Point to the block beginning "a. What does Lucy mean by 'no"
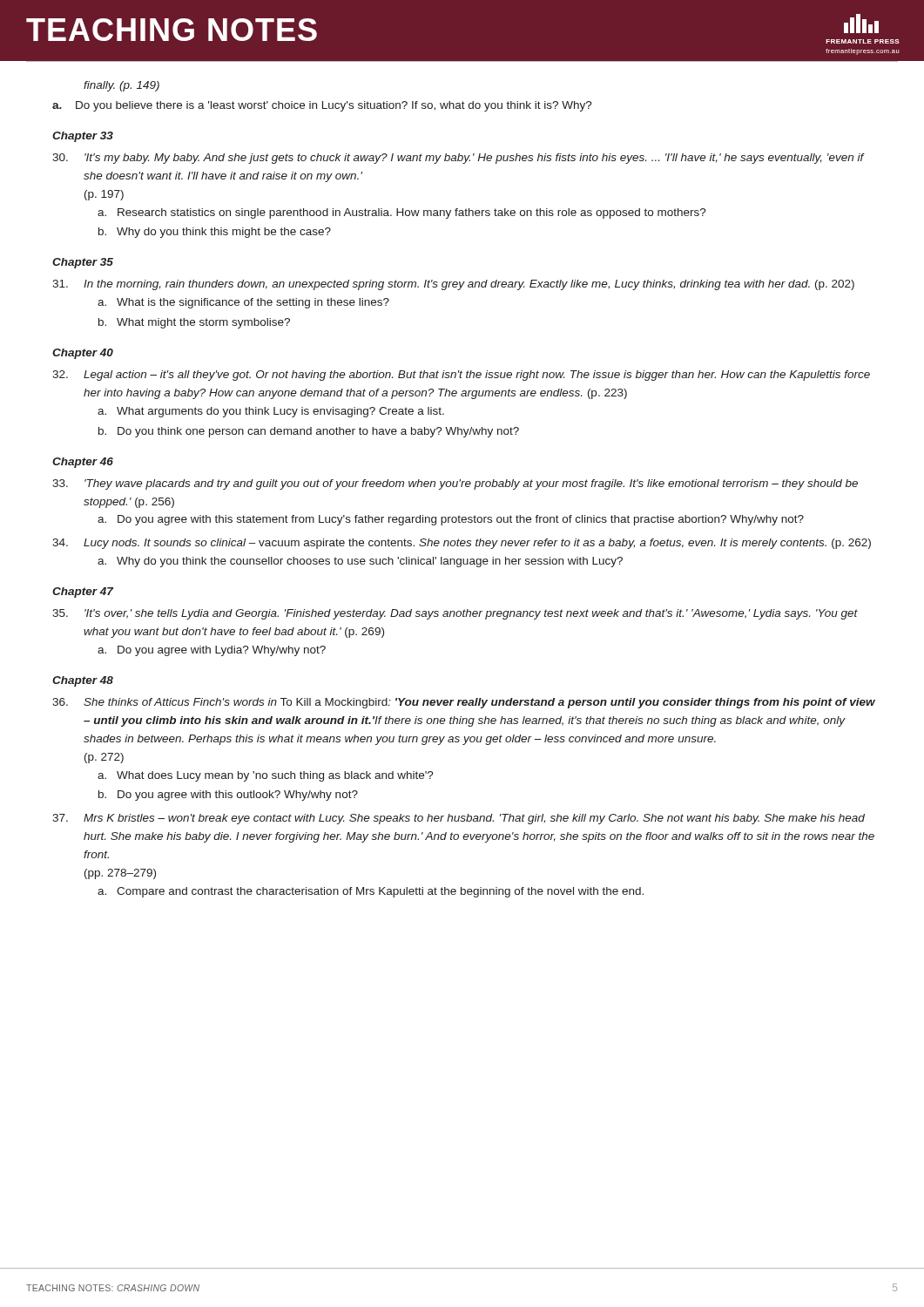Screen dimensions: 1307x924 pyautogui.click(x=266, y=775)
